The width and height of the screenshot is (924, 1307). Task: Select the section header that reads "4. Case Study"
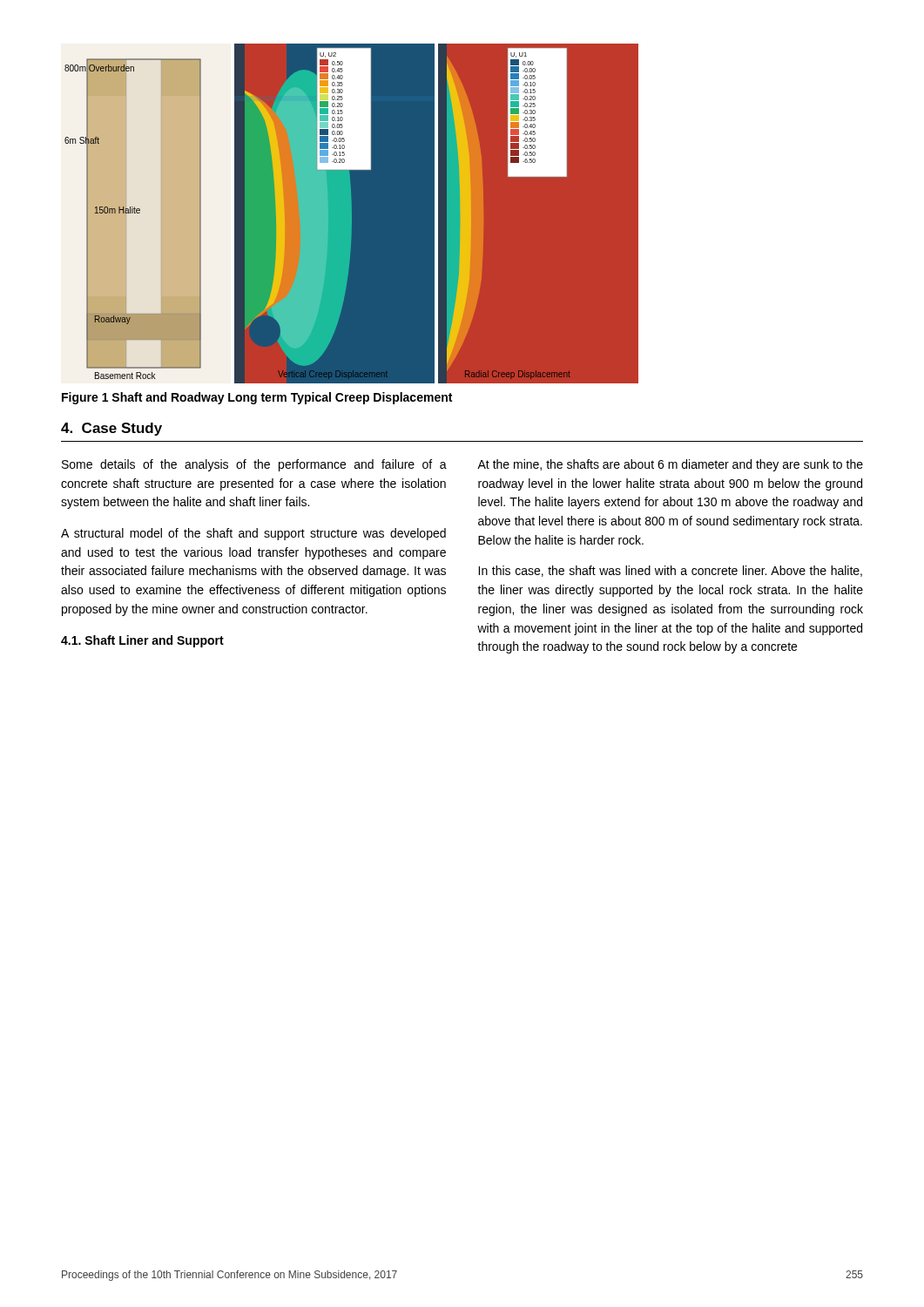(x=112, y=428)
